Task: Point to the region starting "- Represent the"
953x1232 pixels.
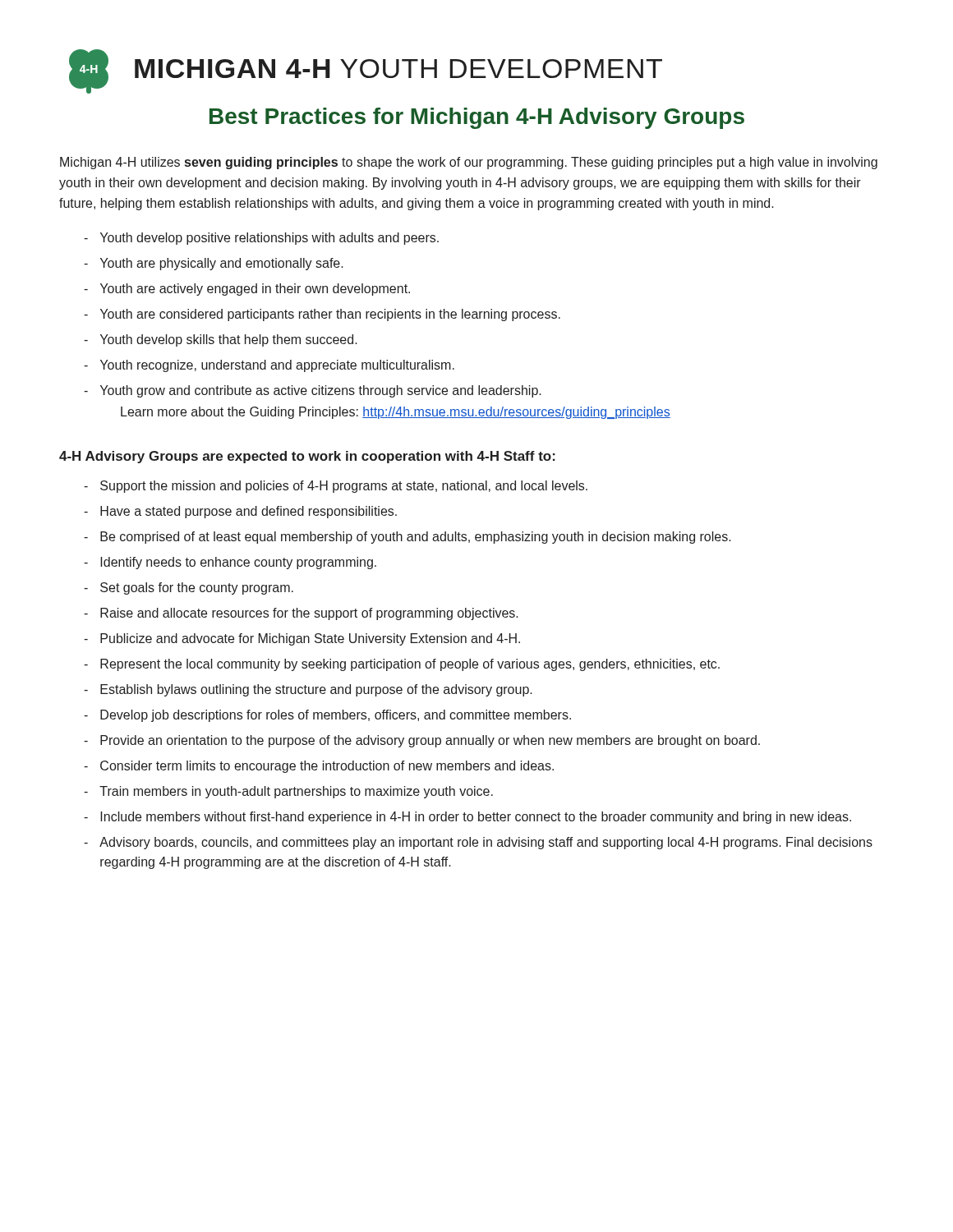Action: point(489,665)
